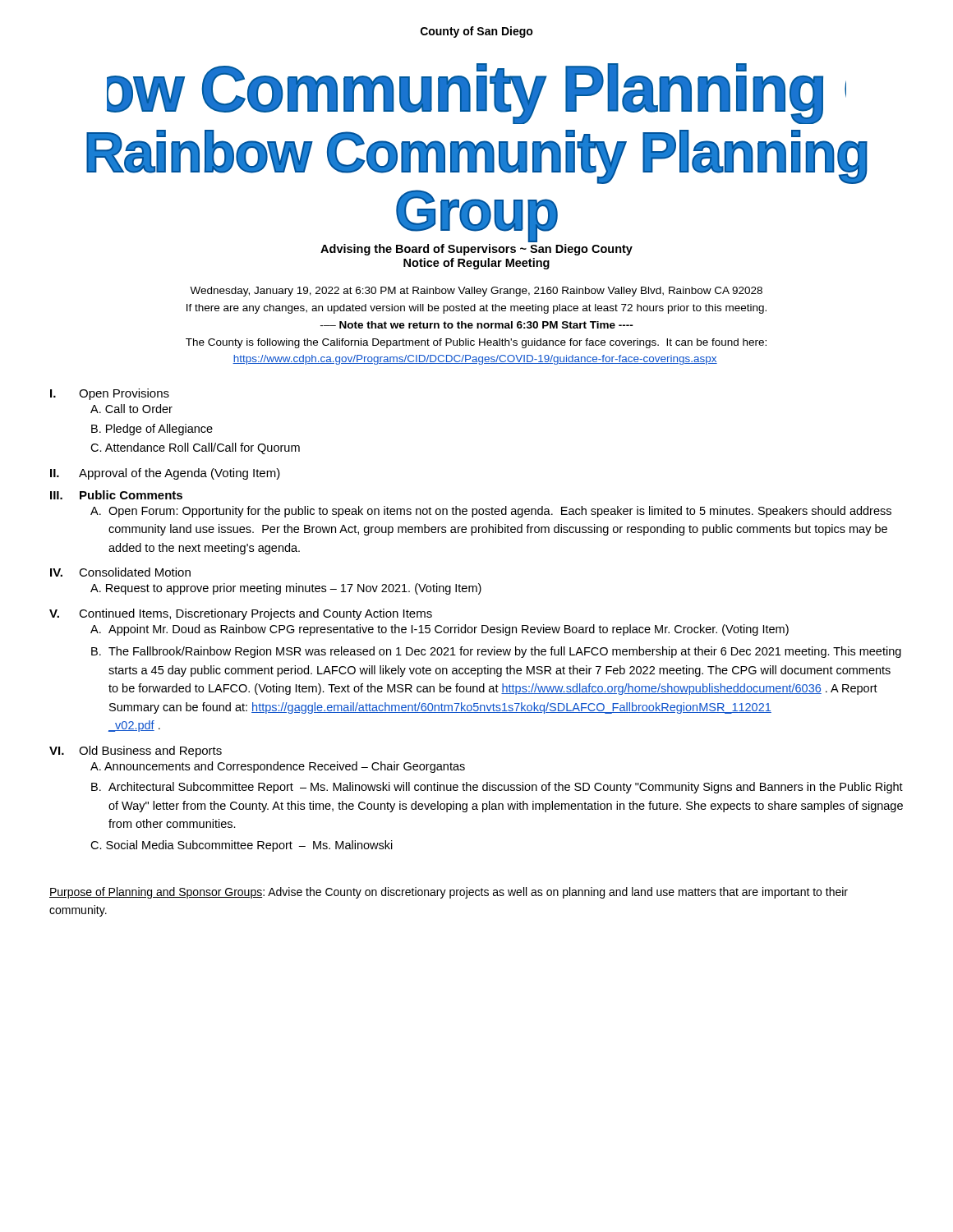Locate the list item containing "III. Public Comments A.Open"
The width and height of the screenshot is (953, 1232).
pos(476,522)
